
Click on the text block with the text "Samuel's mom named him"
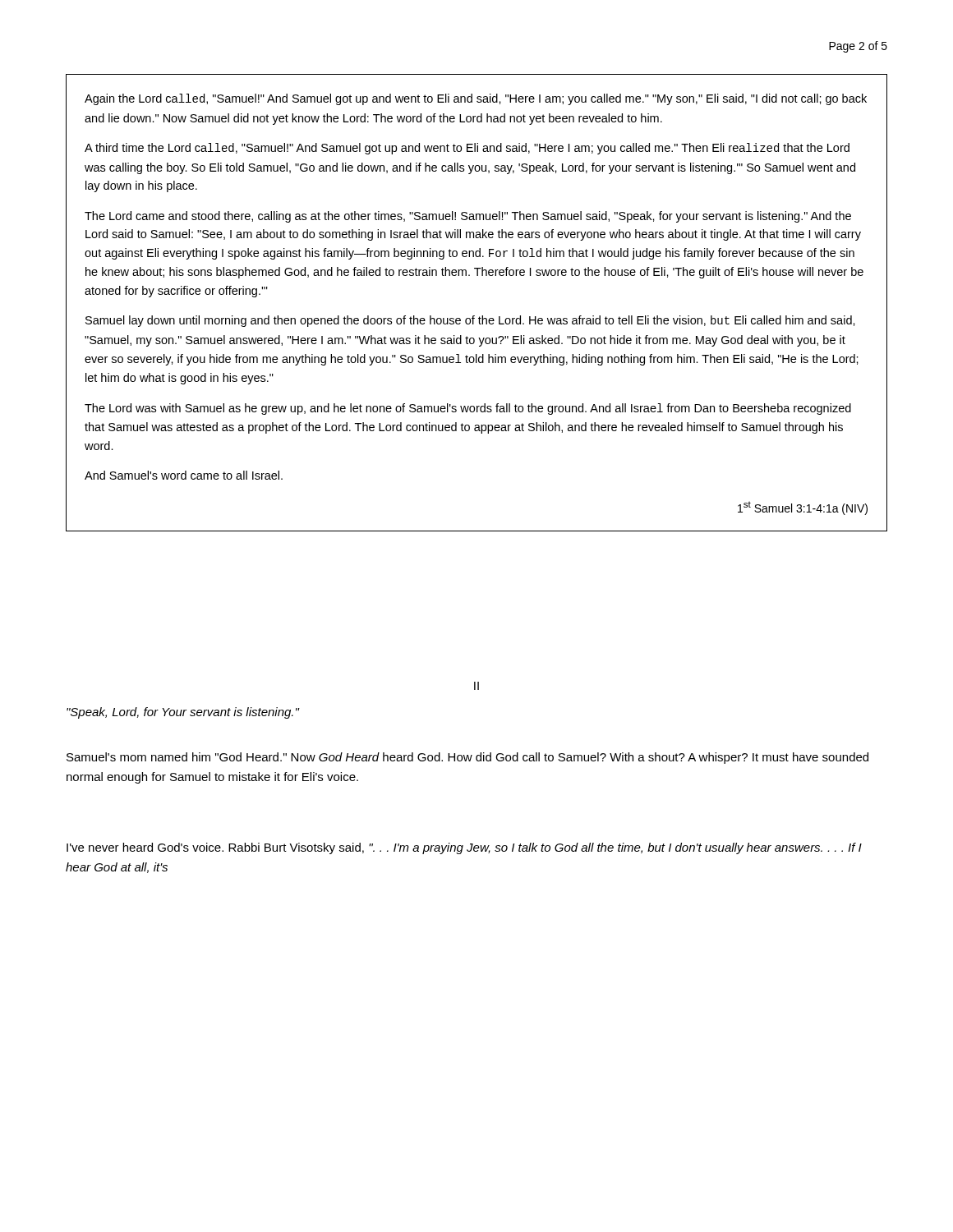click(x=468, y=767)
